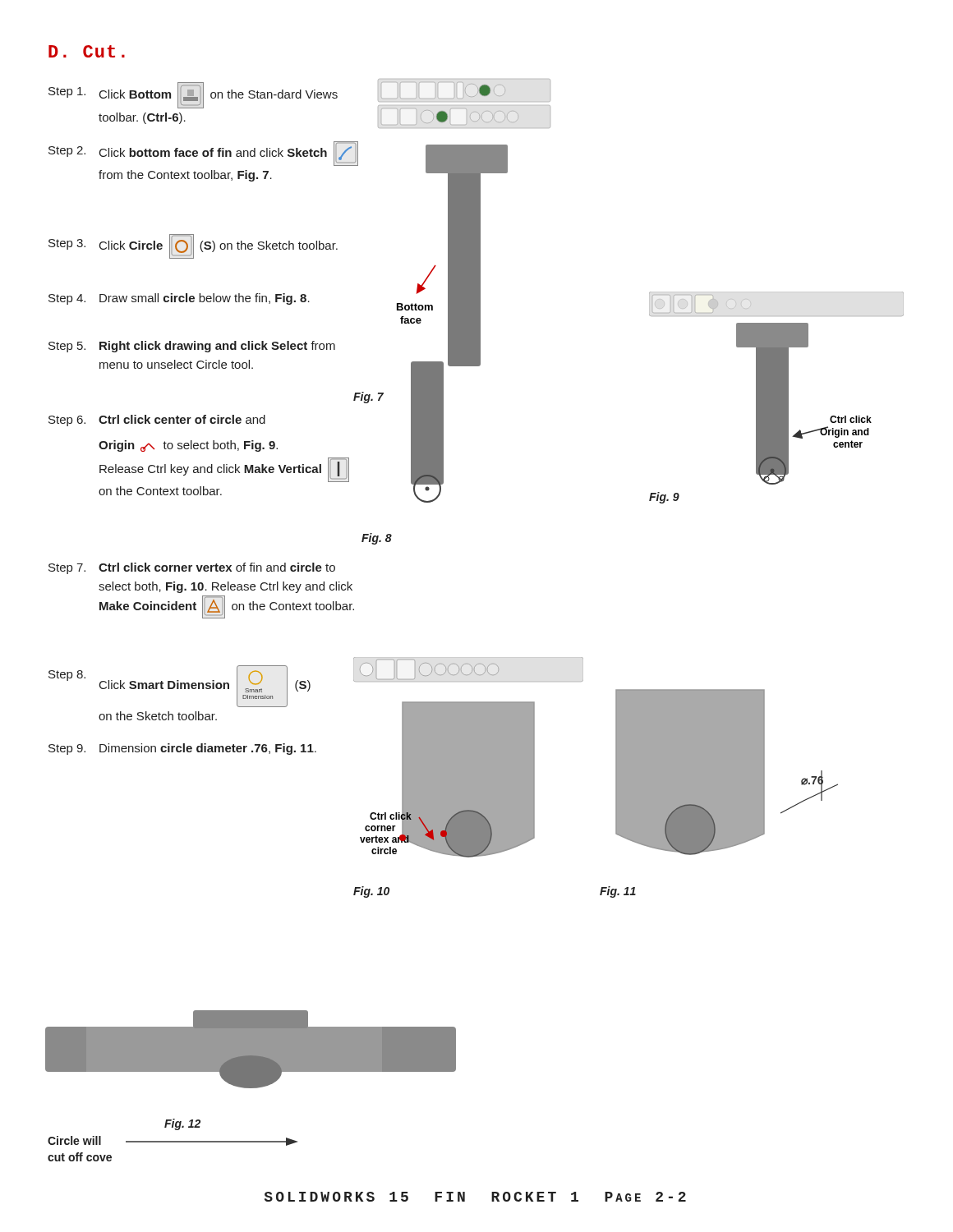Click on the list item that reads "Step 5. Right click drawing"
953x1232 pixels.
coord(206,355)
